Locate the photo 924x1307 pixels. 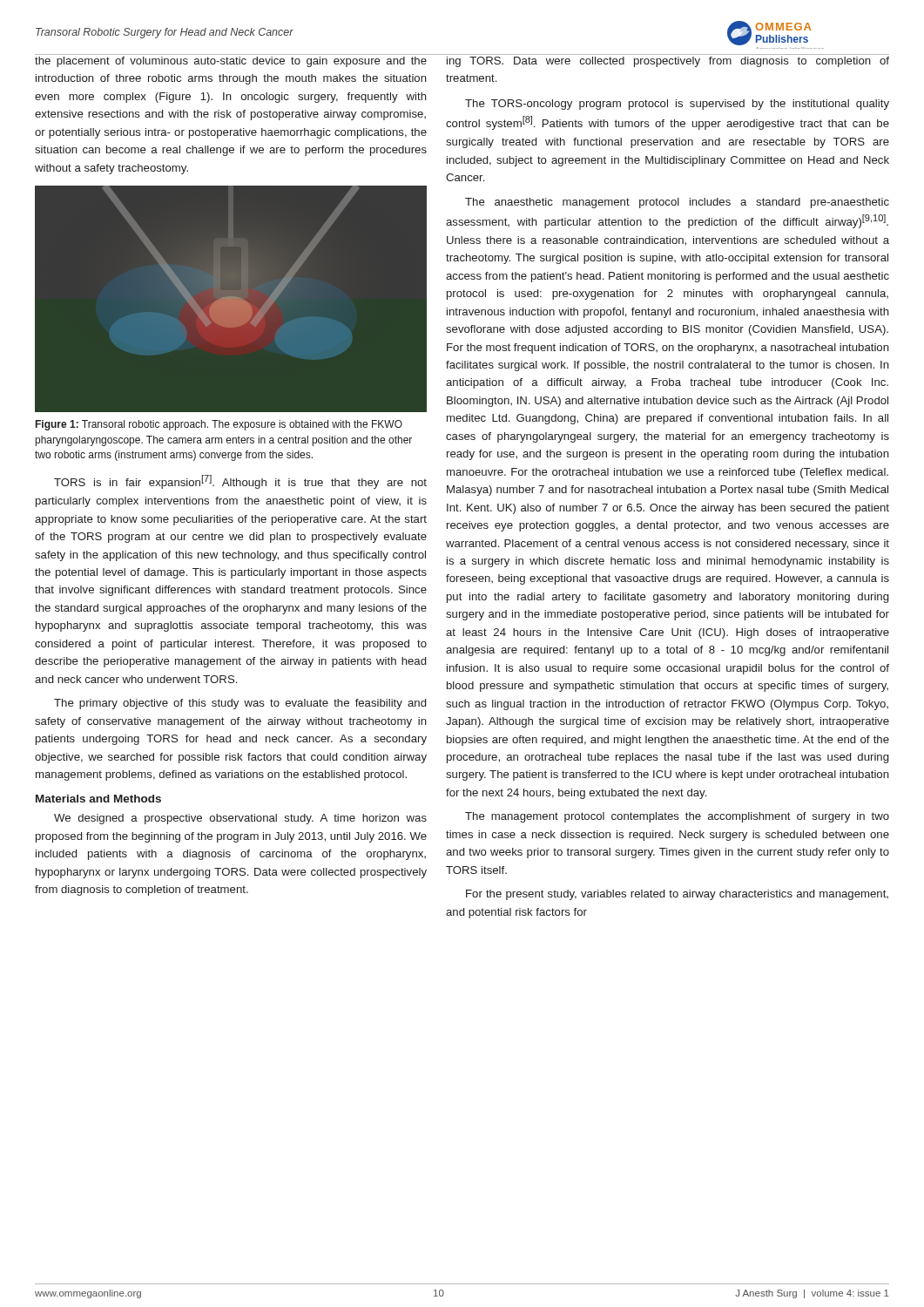231,299
